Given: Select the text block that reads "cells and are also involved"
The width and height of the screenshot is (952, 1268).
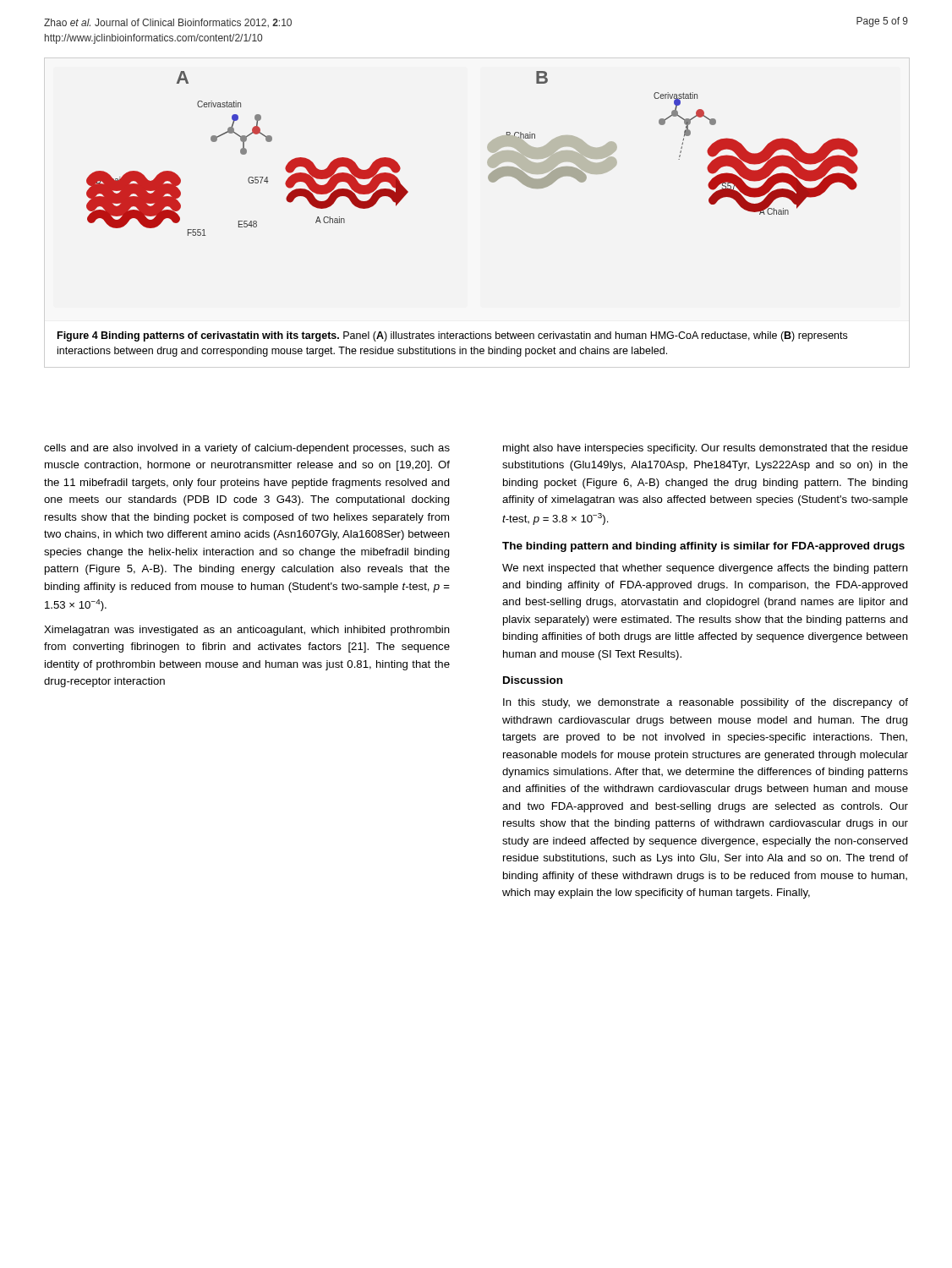Looking at the screenshot, I should click(247, 565).
